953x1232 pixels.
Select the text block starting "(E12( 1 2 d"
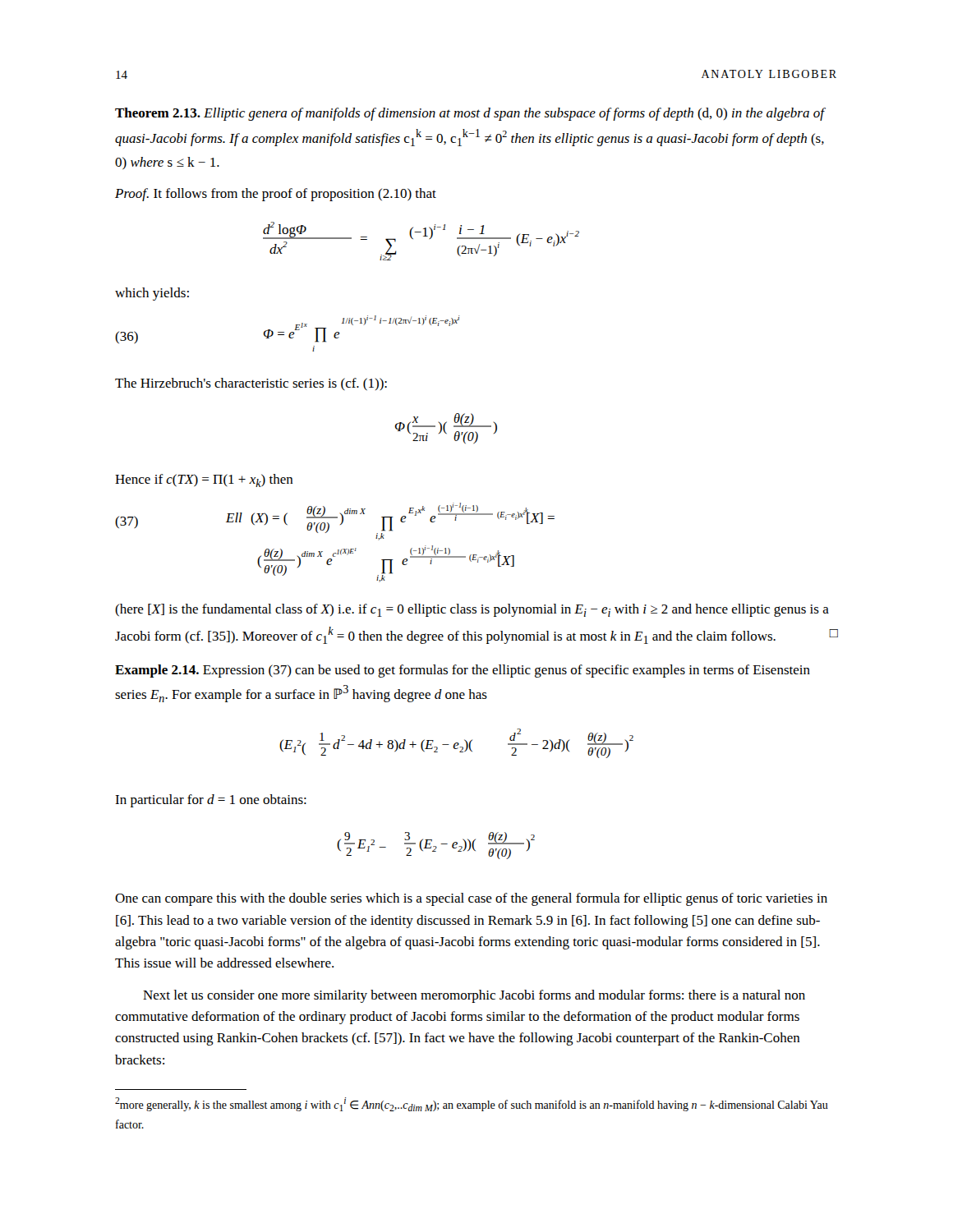click(x=476, y=744)
